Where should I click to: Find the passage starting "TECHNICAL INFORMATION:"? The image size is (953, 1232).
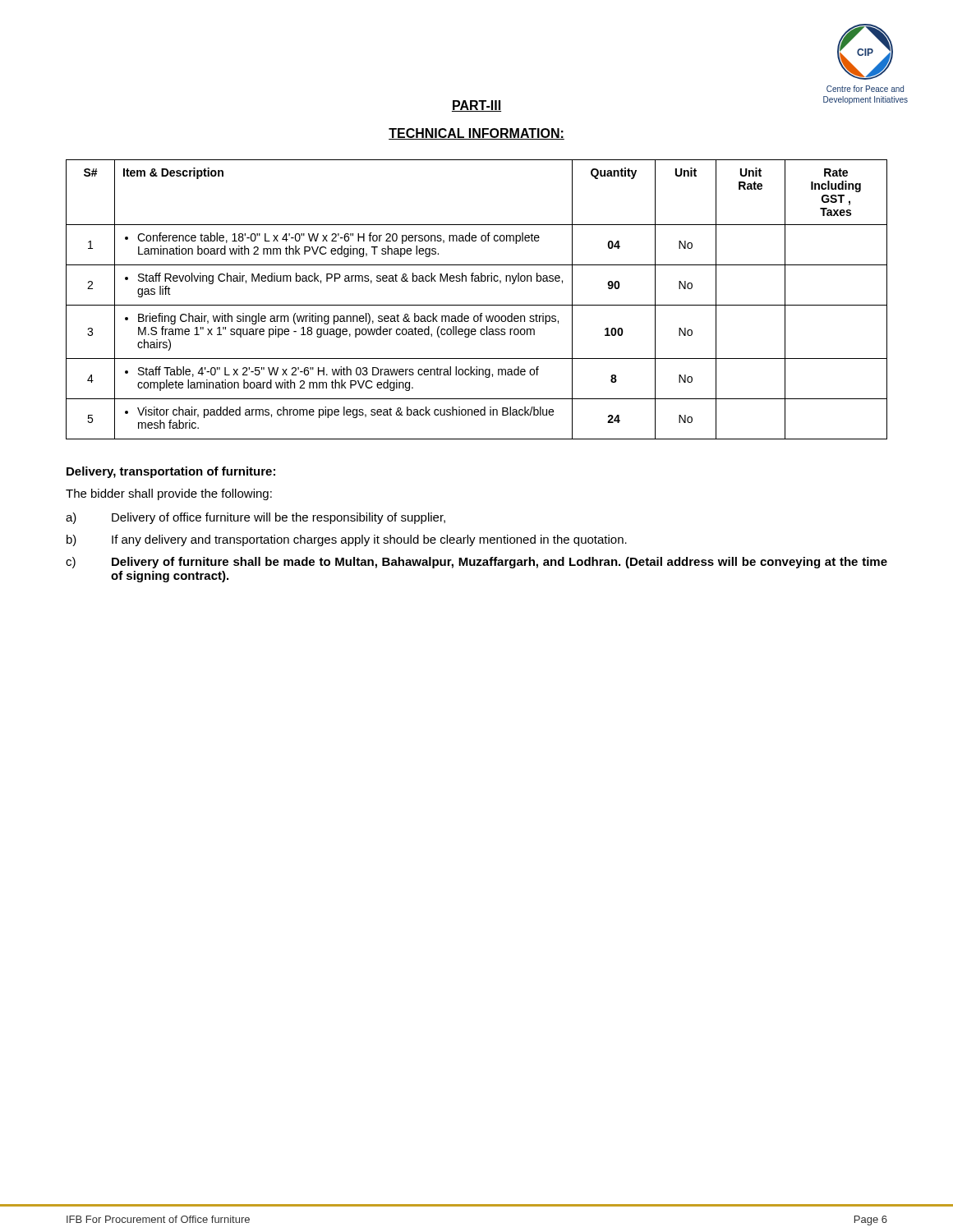point(476,133)
